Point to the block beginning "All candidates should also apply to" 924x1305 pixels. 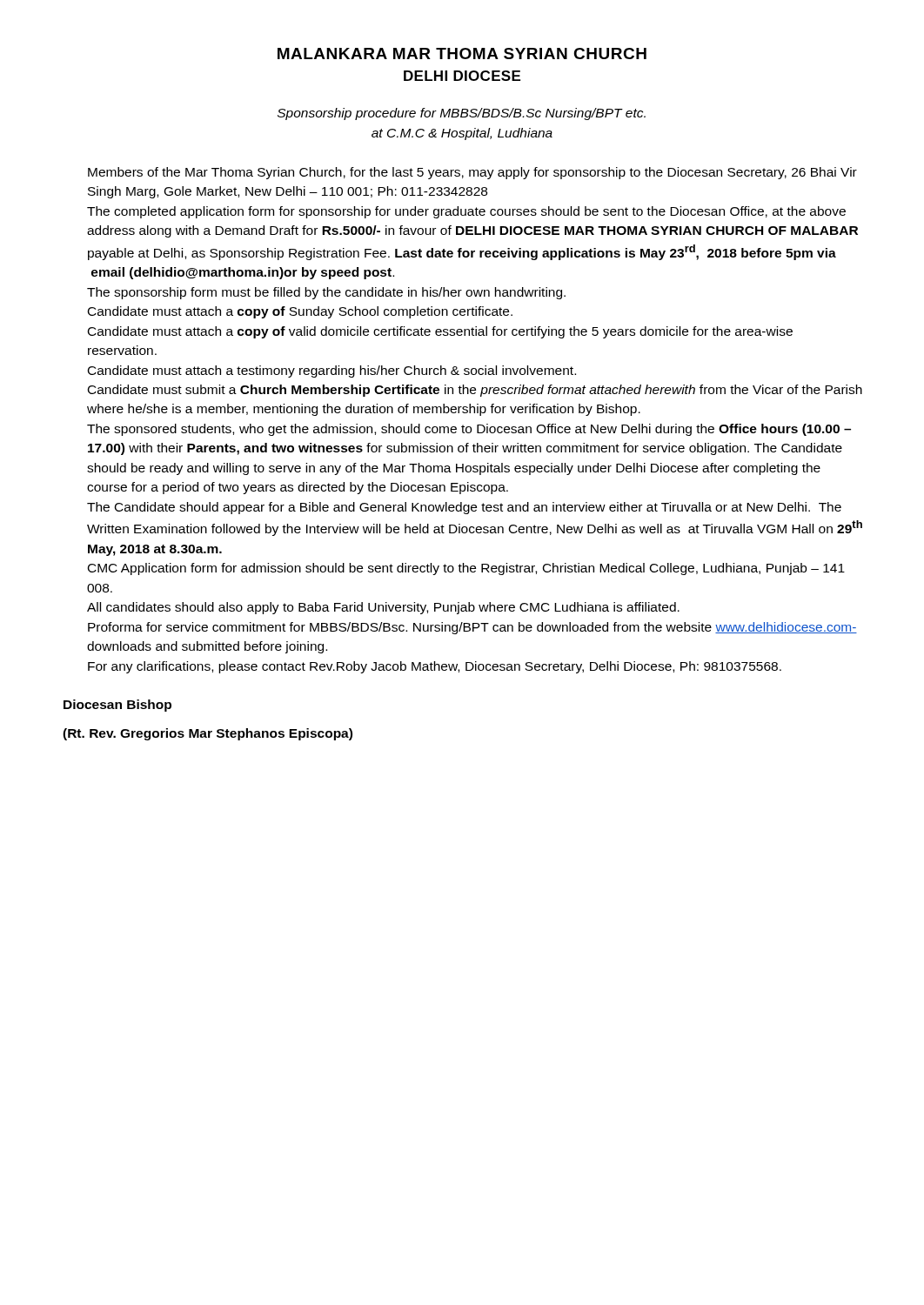pos(476,608)
